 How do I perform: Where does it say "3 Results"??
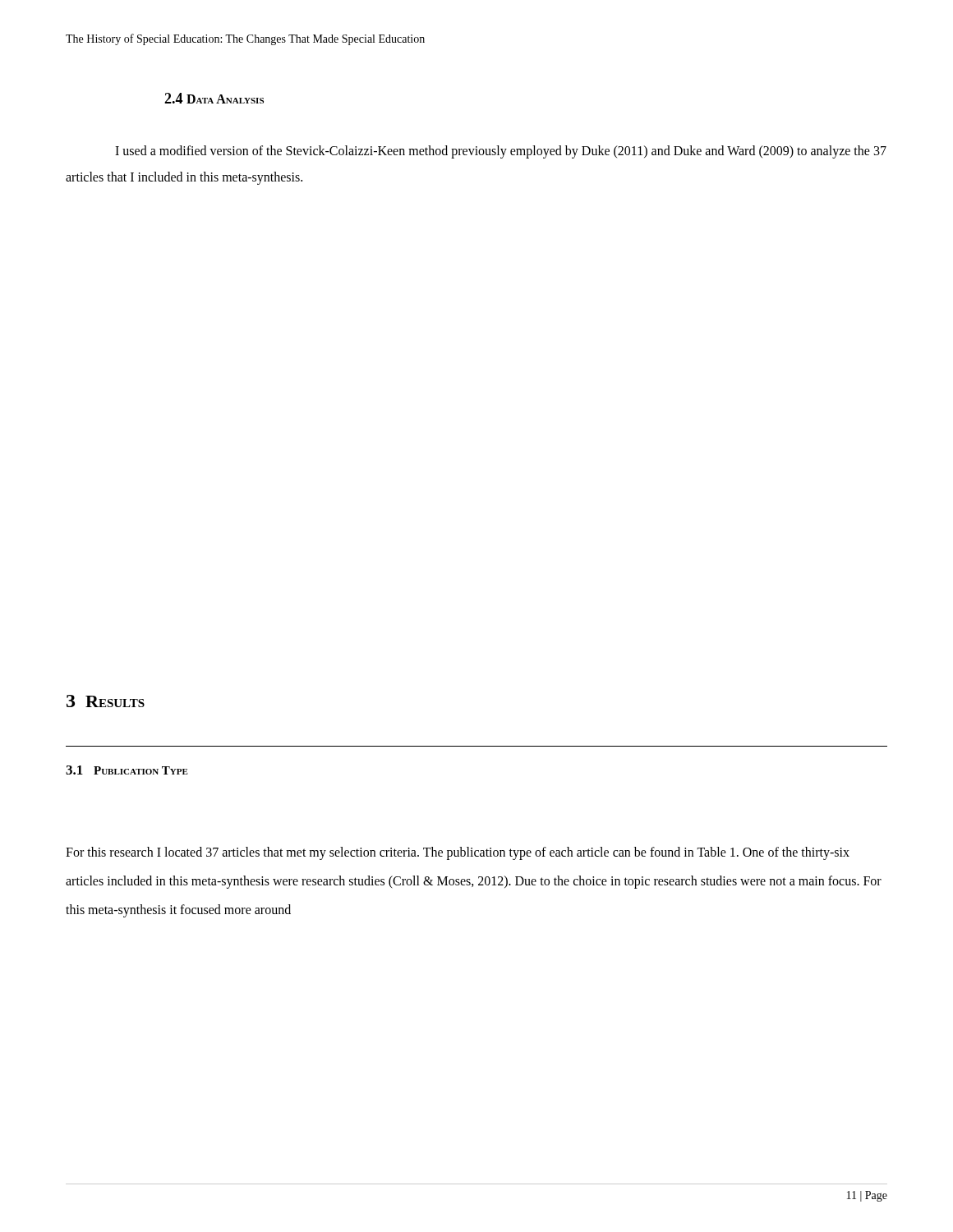(106, 701)
